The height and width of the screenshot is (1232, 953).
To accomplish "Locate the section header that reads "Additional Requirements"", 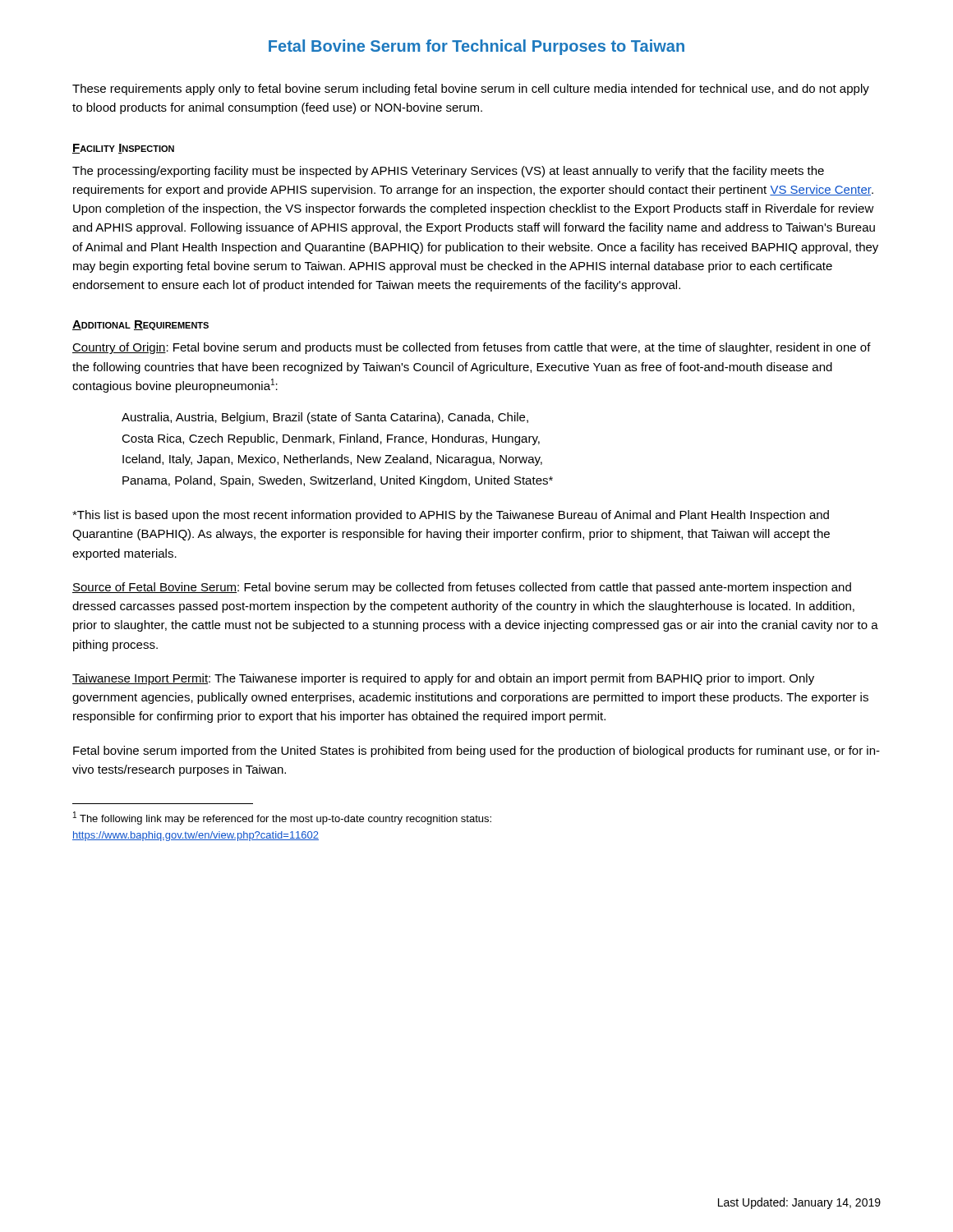I will (x=141, y=324).
